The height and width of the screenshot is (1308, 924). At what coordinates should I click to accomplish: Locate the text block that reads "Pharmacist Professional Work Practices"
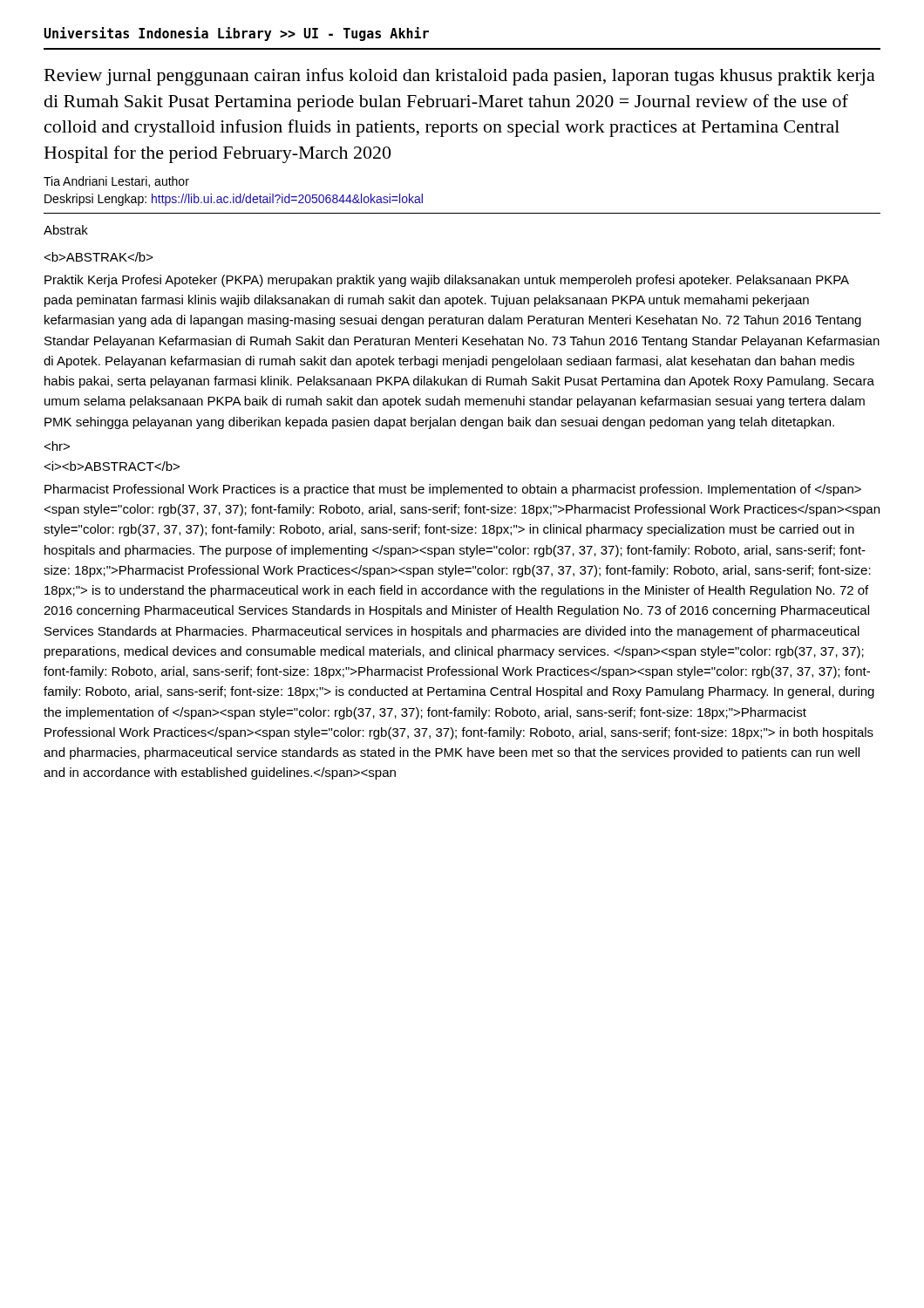[x=462, y=630]
